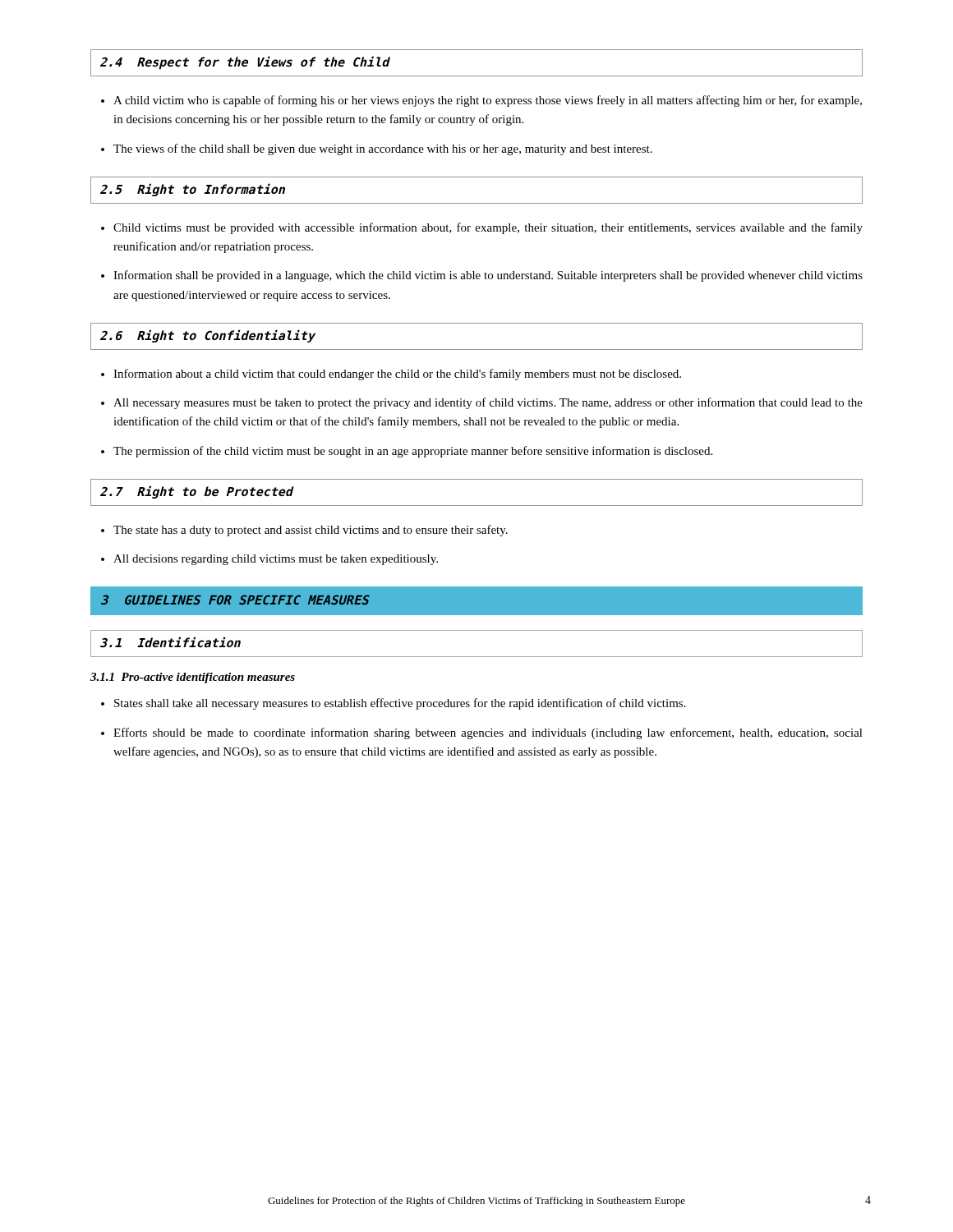Select the region starting "2.6 Right to Confidentiality"
953x1232 pixels.
tap(207, 336)
